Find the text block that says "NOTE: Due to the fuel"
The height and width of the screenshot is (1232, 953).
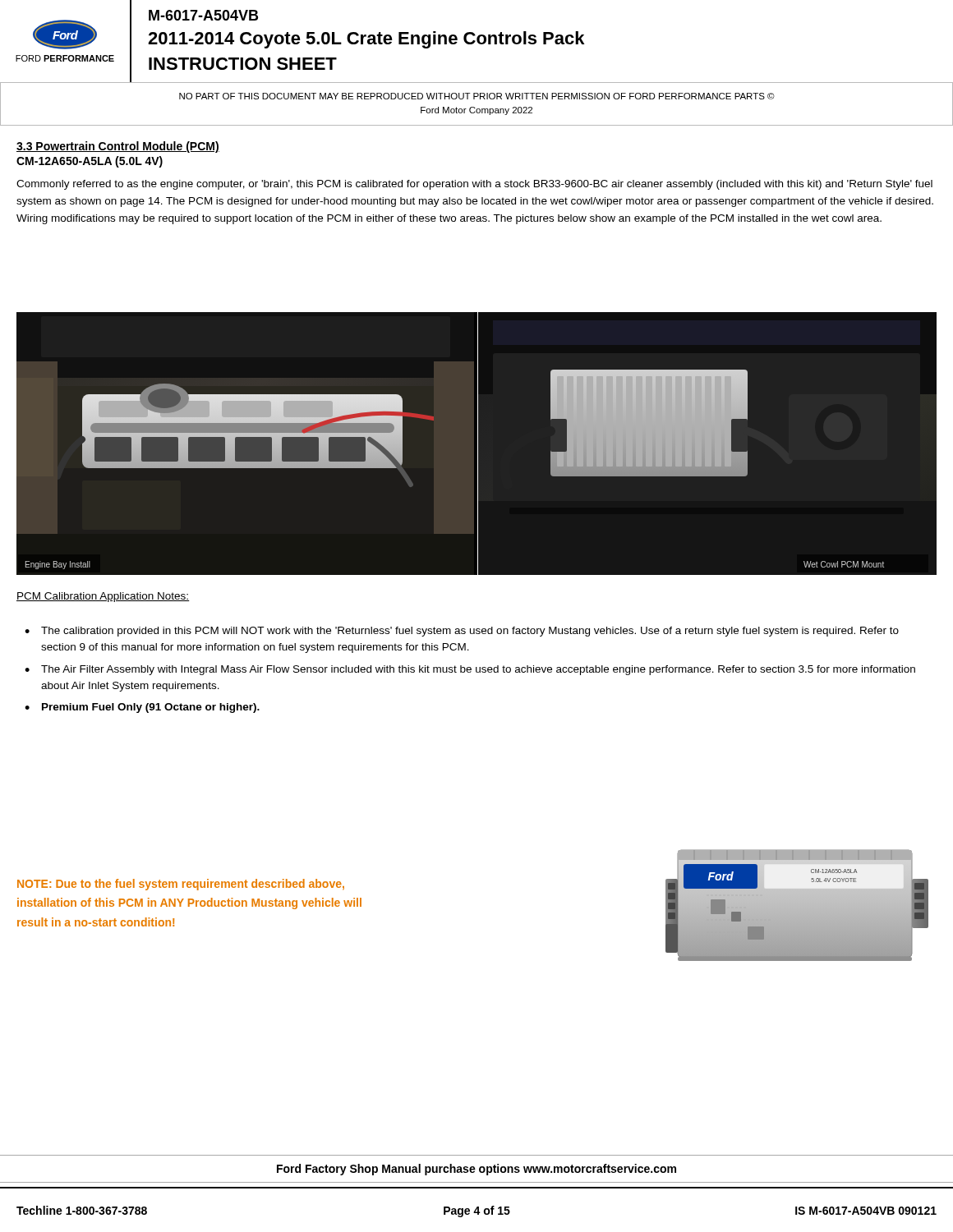[x=324, y=903]
